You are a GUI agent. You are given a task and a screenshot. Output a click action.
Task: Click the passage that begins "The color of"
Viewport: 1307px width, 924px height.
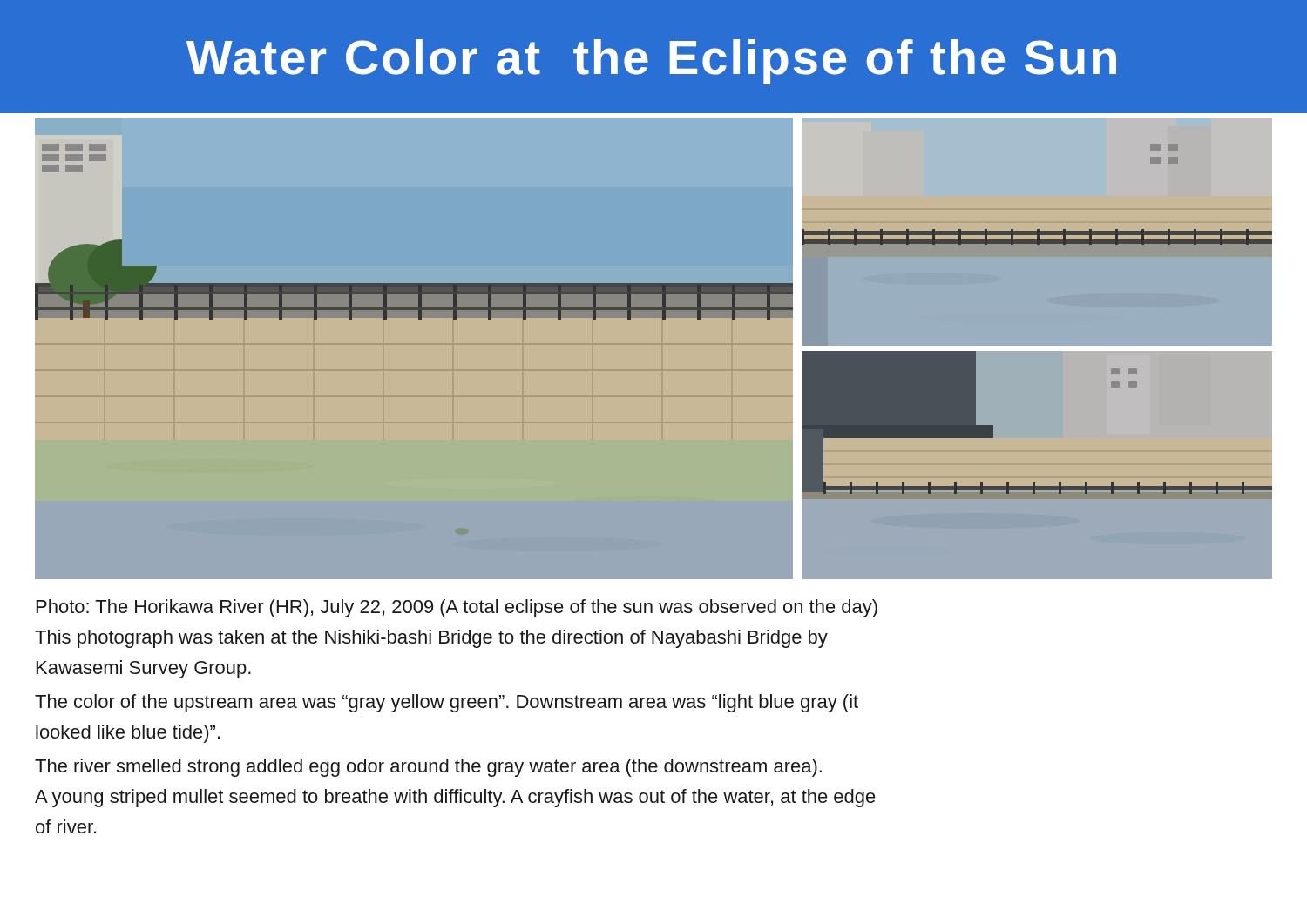(x=447, y=702)
